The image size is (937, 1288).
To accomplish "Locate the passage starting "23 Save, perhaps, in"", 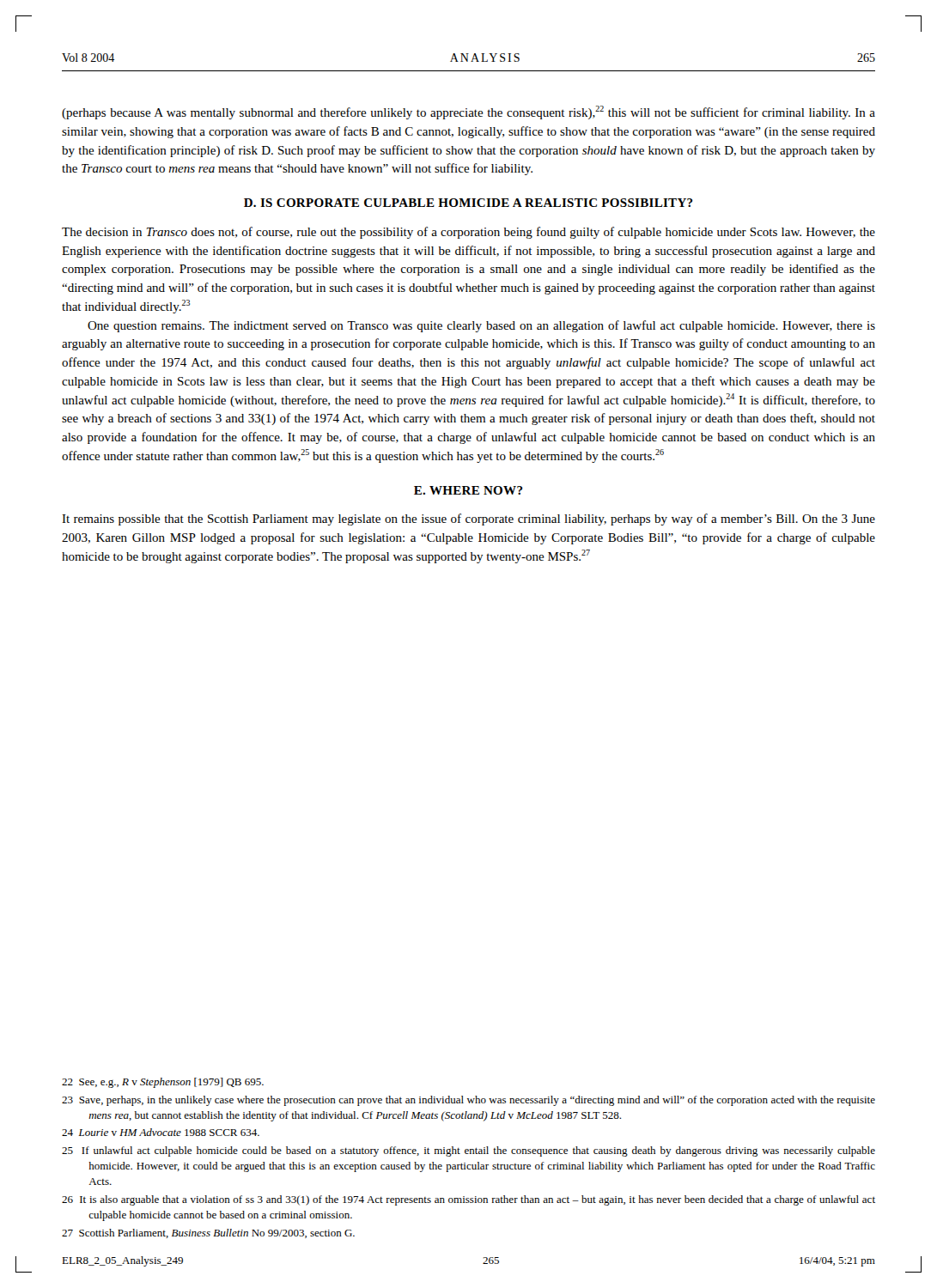I will [x=468, y=1107].
